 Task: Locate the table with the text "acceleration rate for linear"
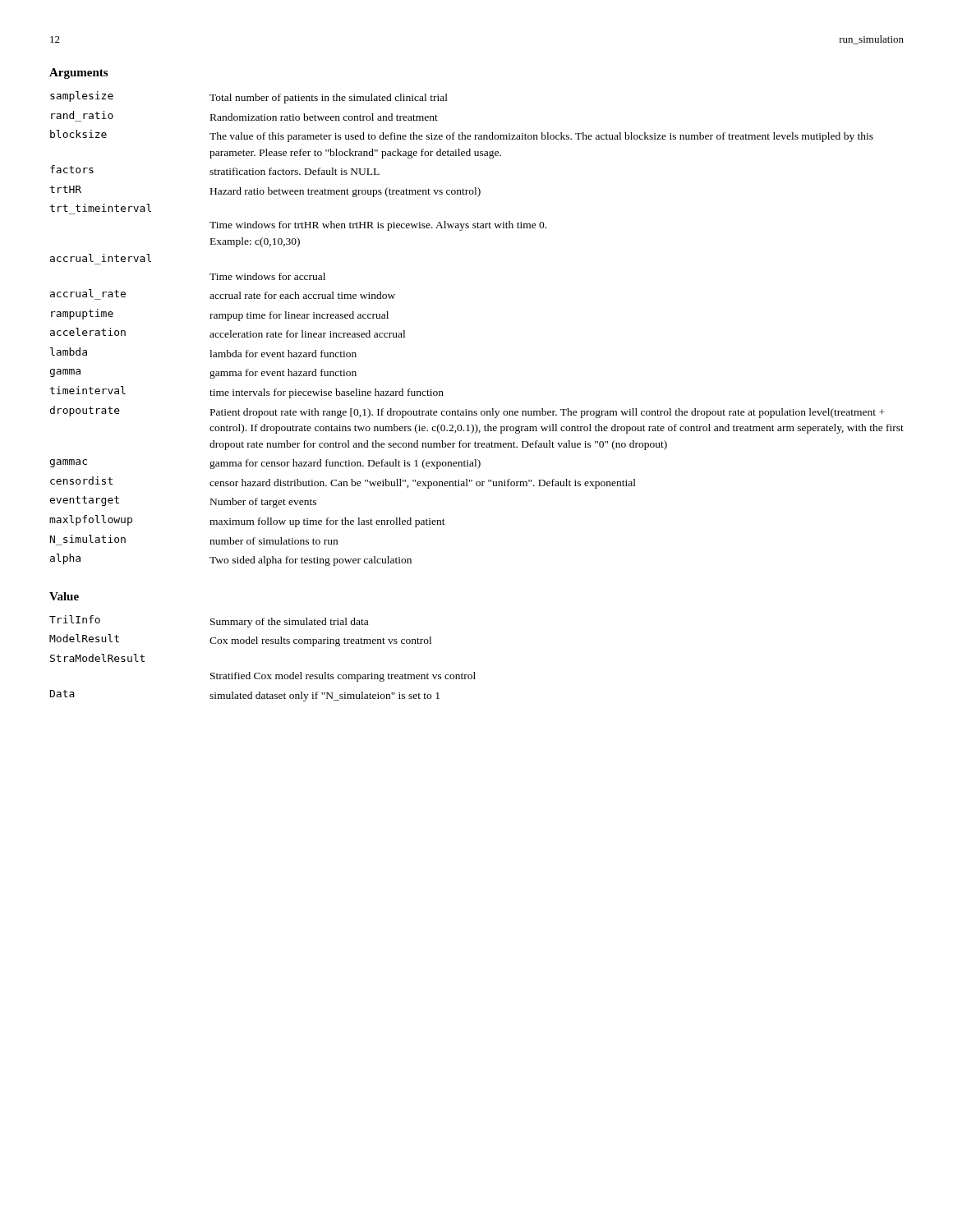click(x=476, y=329)
